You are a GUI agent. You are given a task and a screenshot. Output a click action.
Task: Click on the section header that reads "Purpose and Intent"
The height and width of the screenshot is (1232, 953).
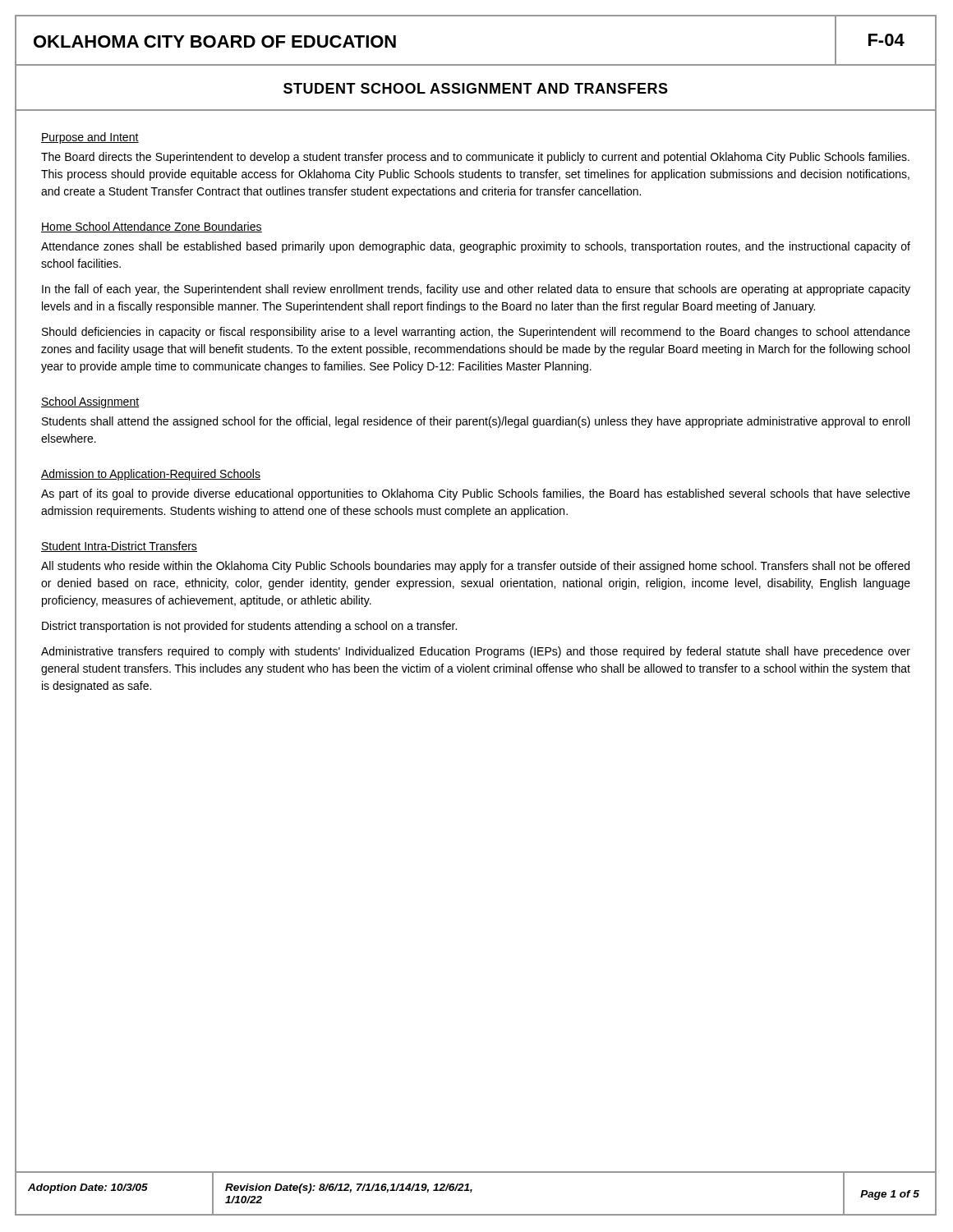[90, 137]
